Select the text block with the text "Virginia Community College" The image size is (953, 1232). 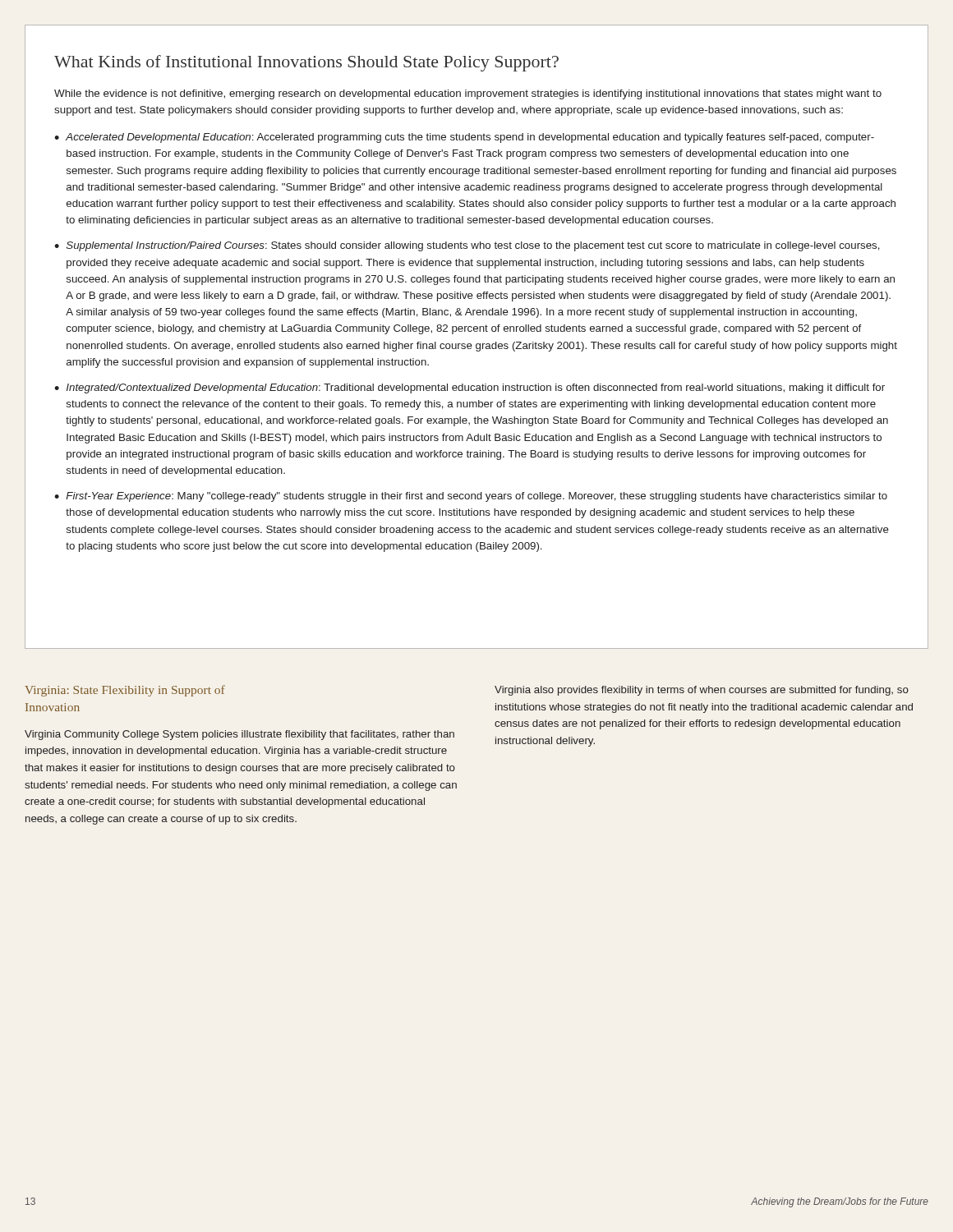coord(242,777)
